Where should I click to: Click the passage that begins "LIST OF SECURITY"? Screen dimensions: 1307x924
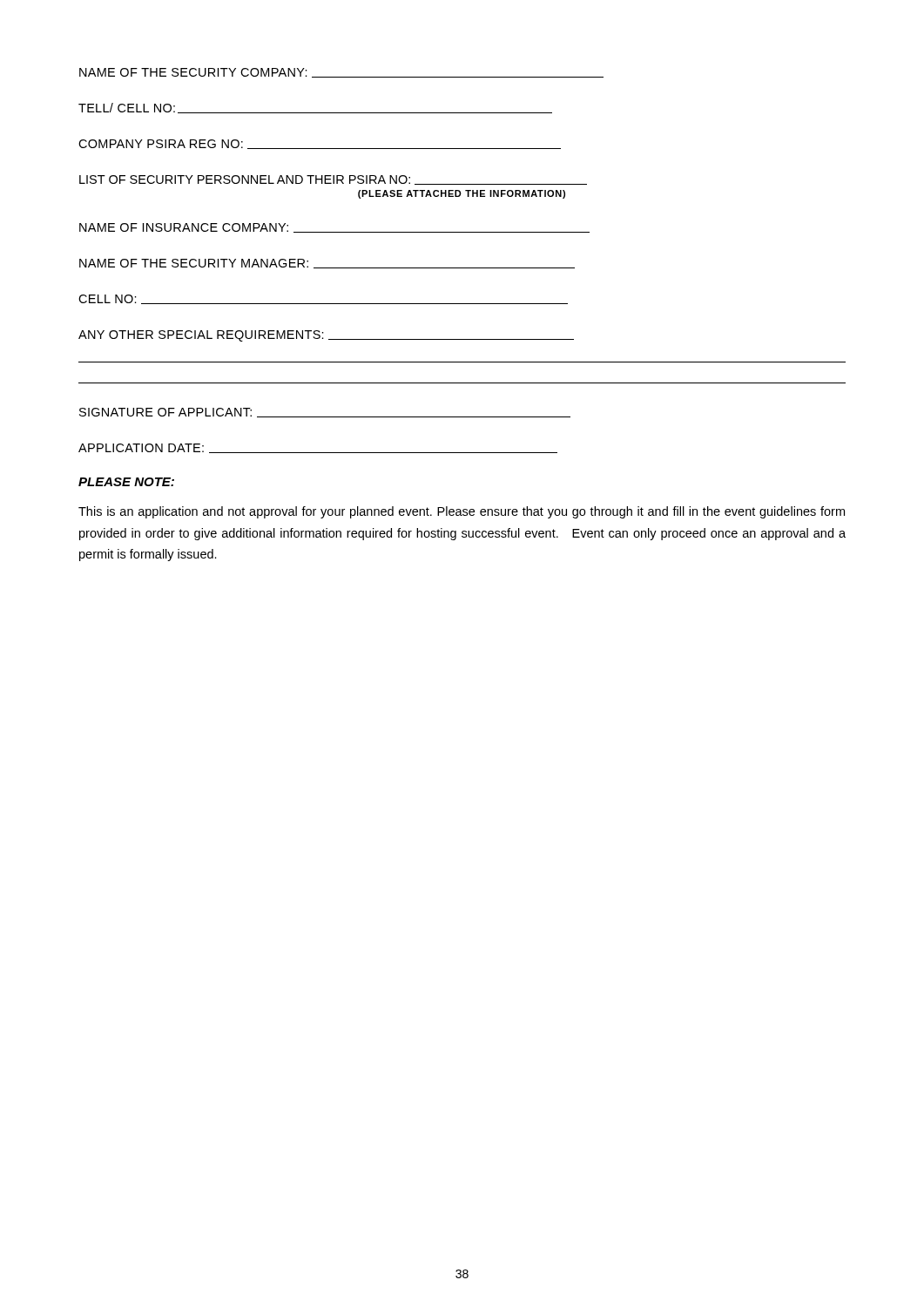(462, 184)
